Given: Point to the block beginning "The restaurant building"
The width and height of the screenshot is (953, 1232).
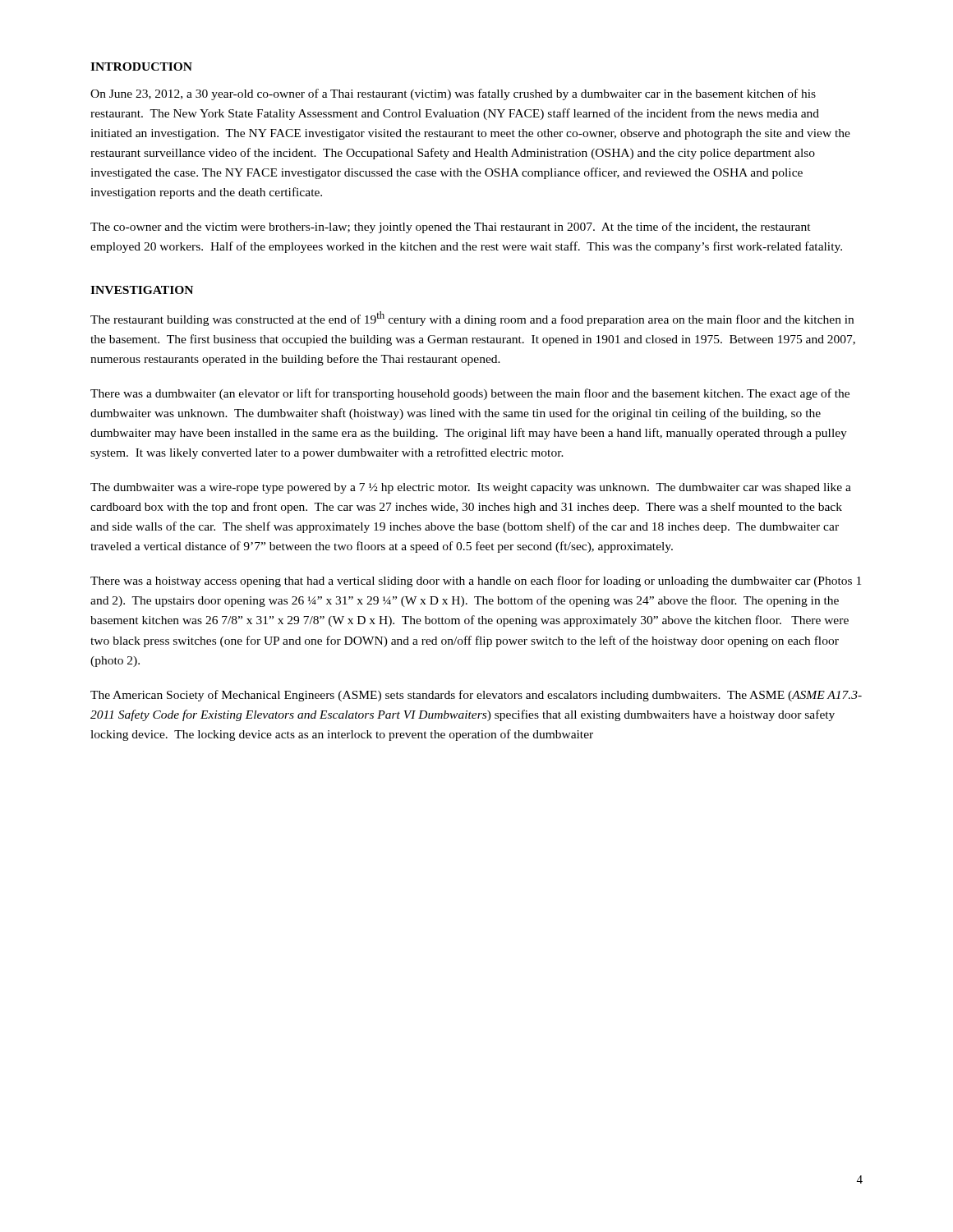Looking at the screenshot, I should 473,337.
